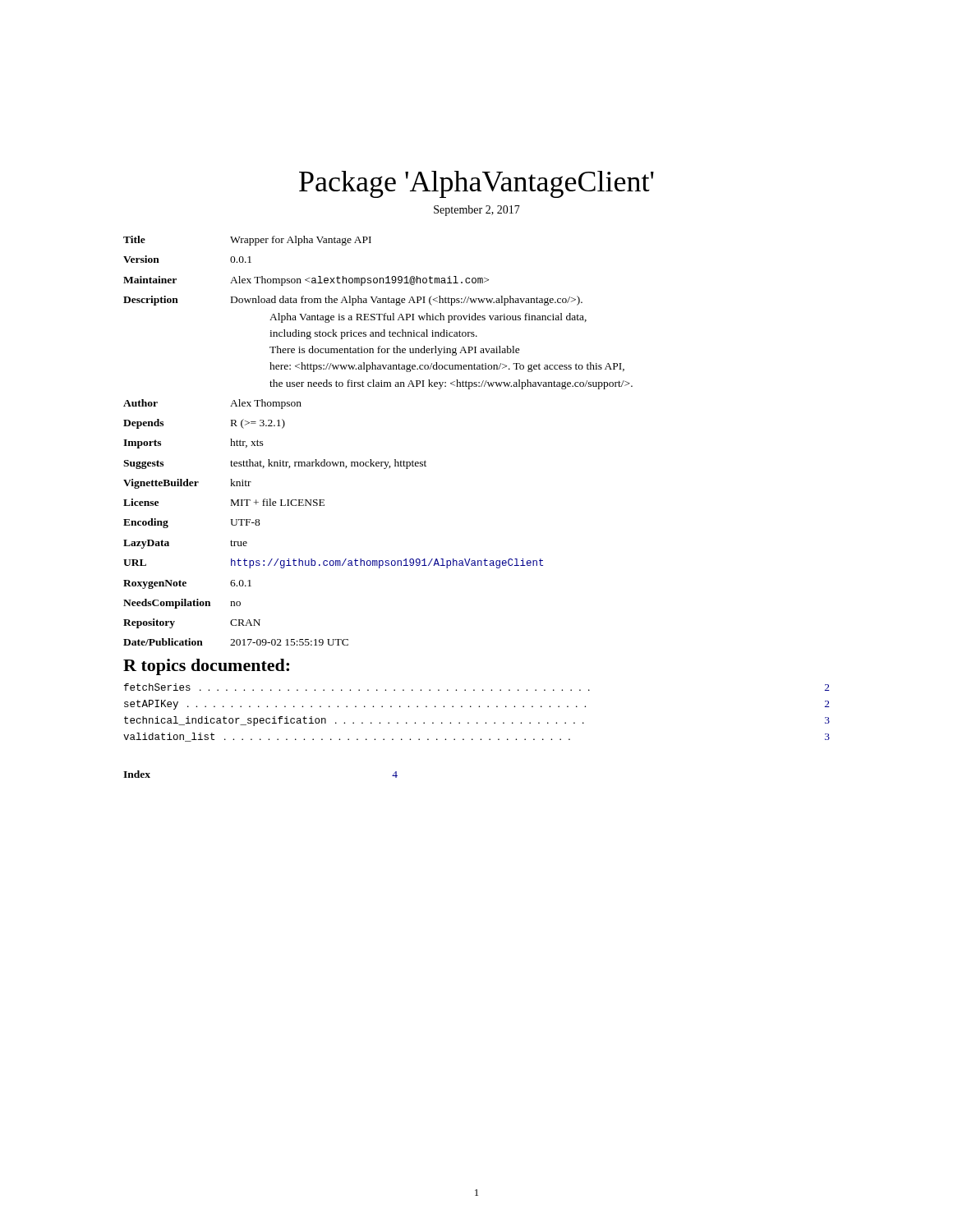Image resolution: width=953 pixels, height=1232 pixels.
Task: Select the text block starting "Imports httr, xts"
Action: pyautogui.click(x=150, y=443)
